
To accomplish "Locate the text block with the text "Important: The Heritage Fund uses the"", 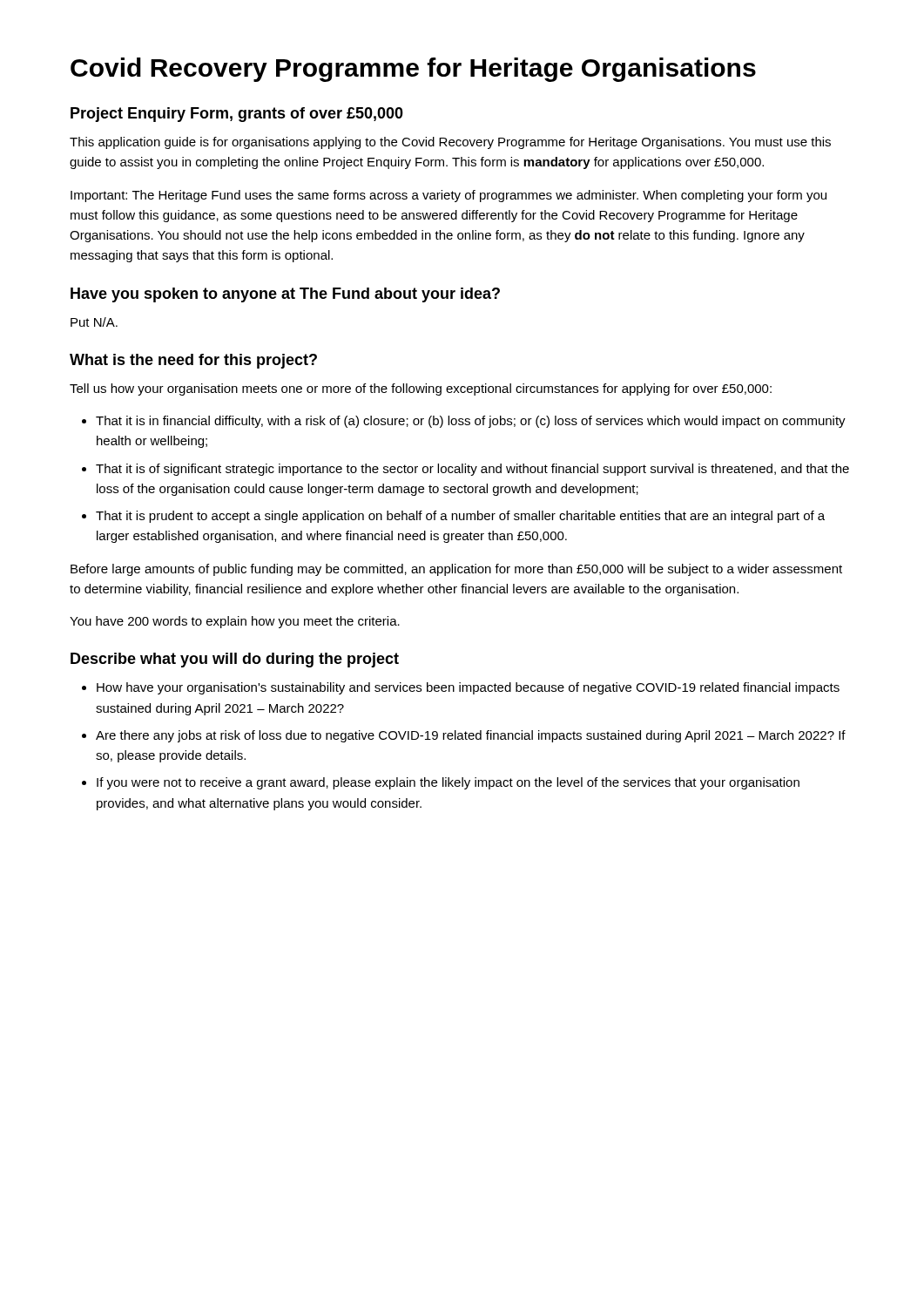I will (449, 225).
